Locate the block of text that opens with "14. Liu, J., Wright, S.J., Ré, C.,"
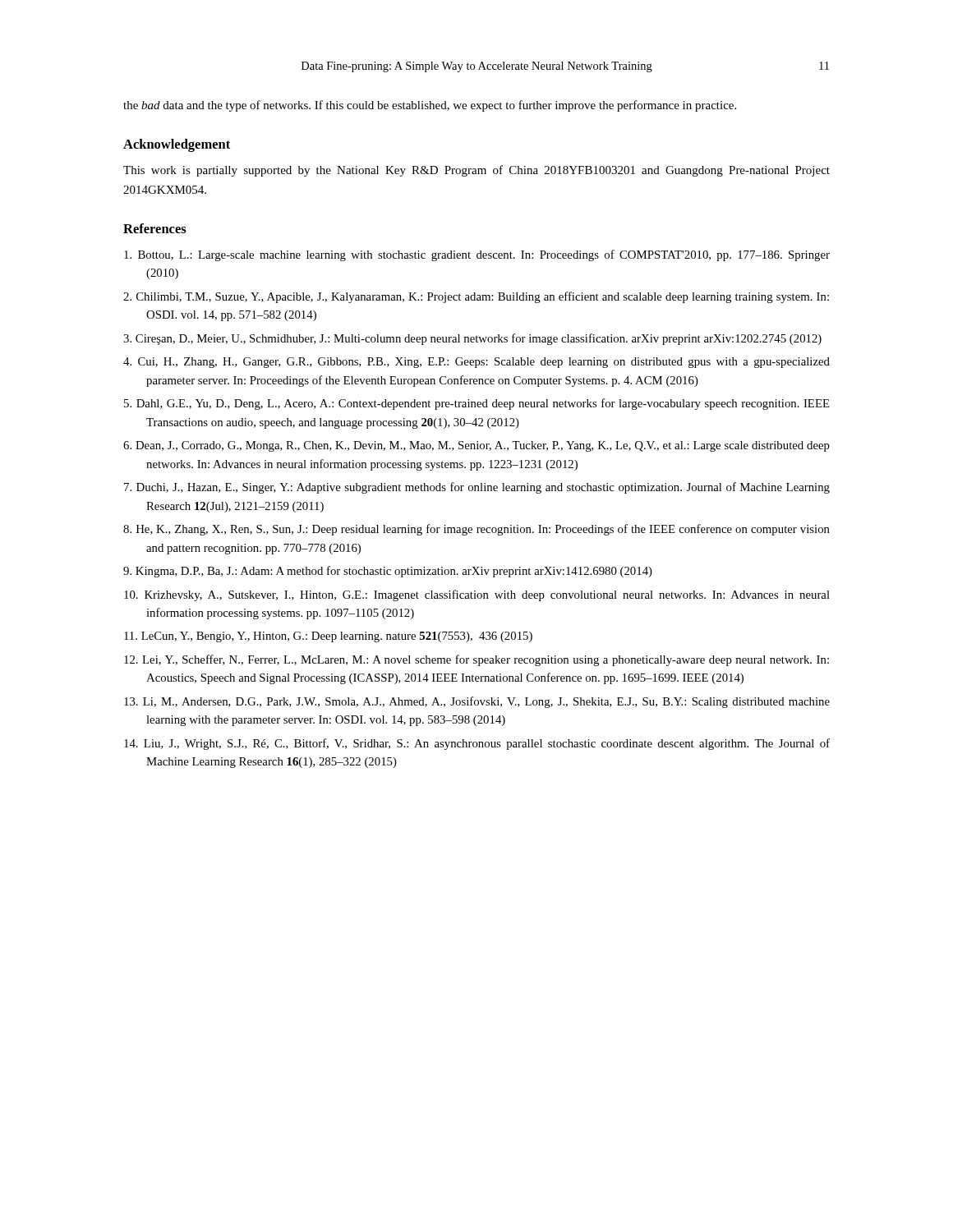Screen dimensions: 1232x953 (476, 752)
